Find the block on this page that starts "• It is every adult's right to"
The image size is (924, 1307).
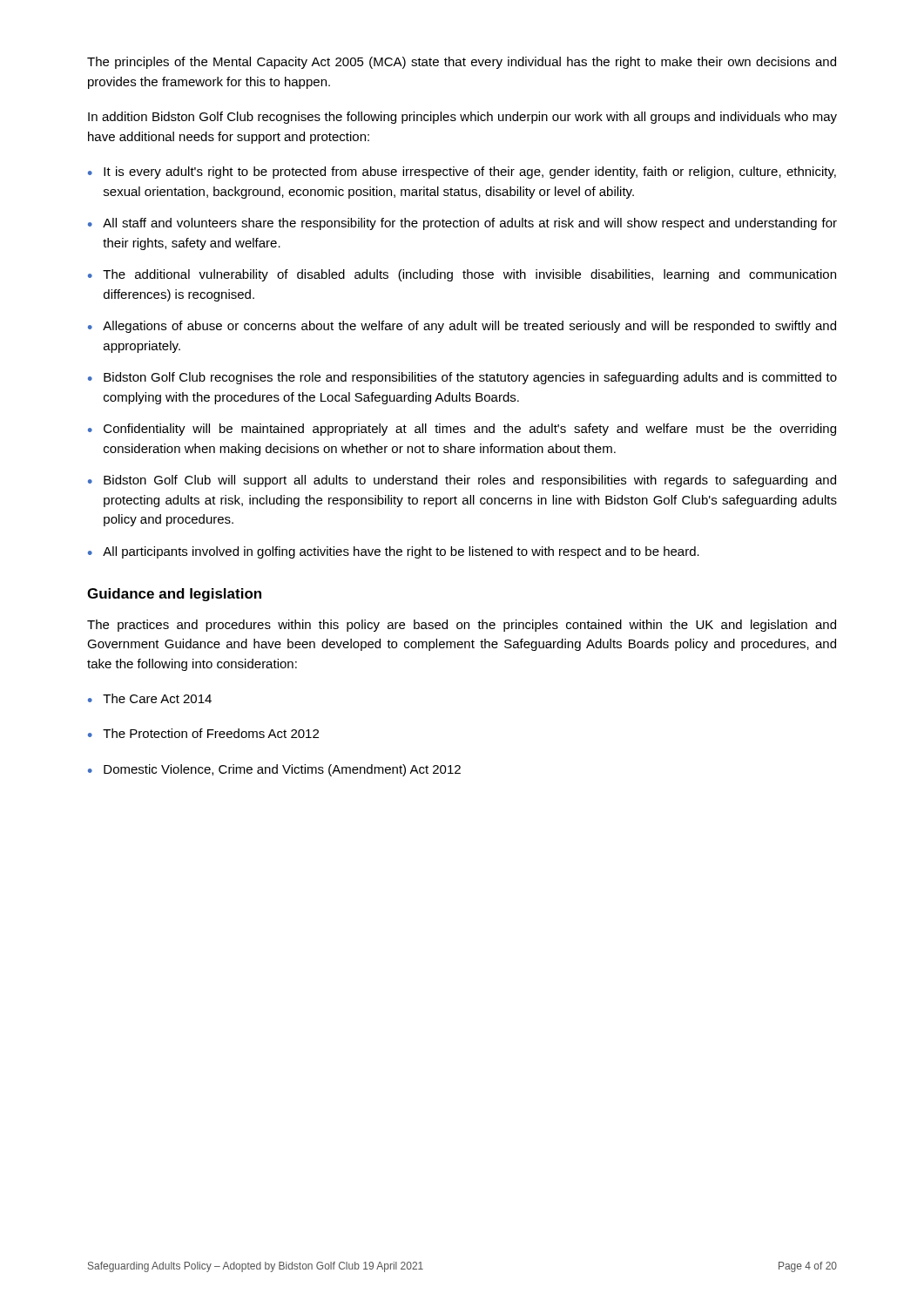(x=462, y=182)
